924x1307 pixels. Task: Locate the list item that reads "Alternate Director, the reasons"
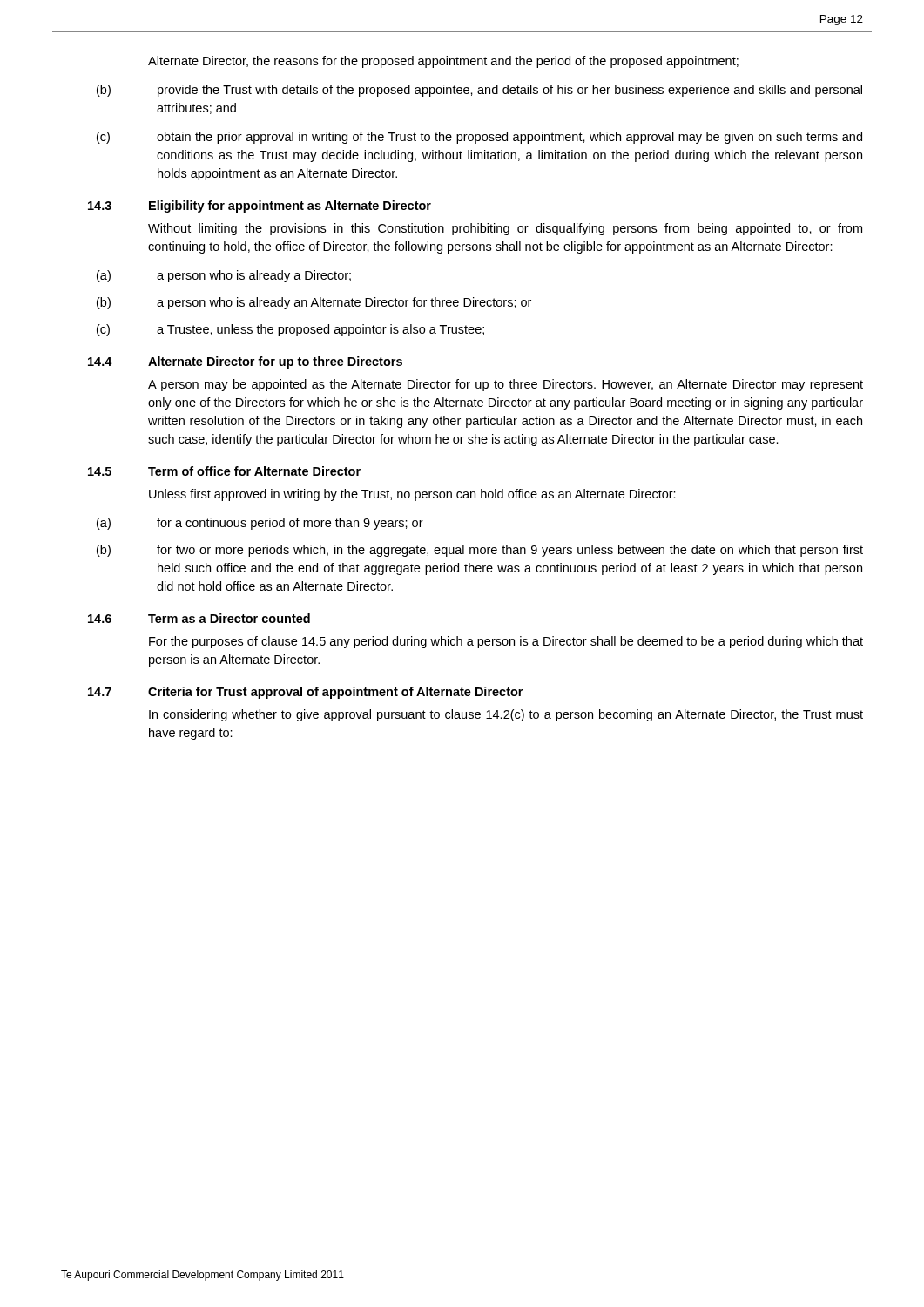tap(444, 61)
